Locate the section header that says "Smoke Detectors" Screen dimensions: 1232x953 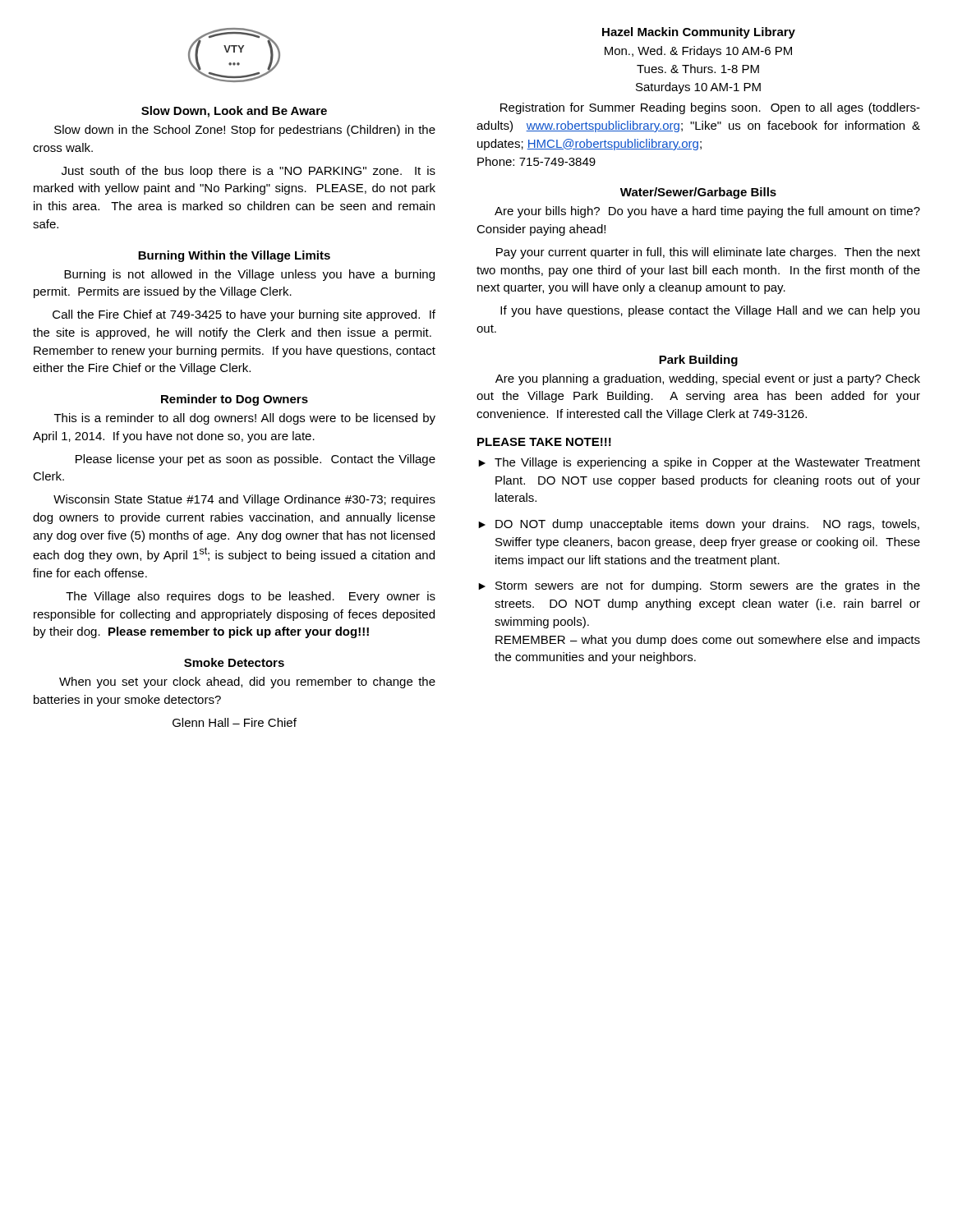234,662
